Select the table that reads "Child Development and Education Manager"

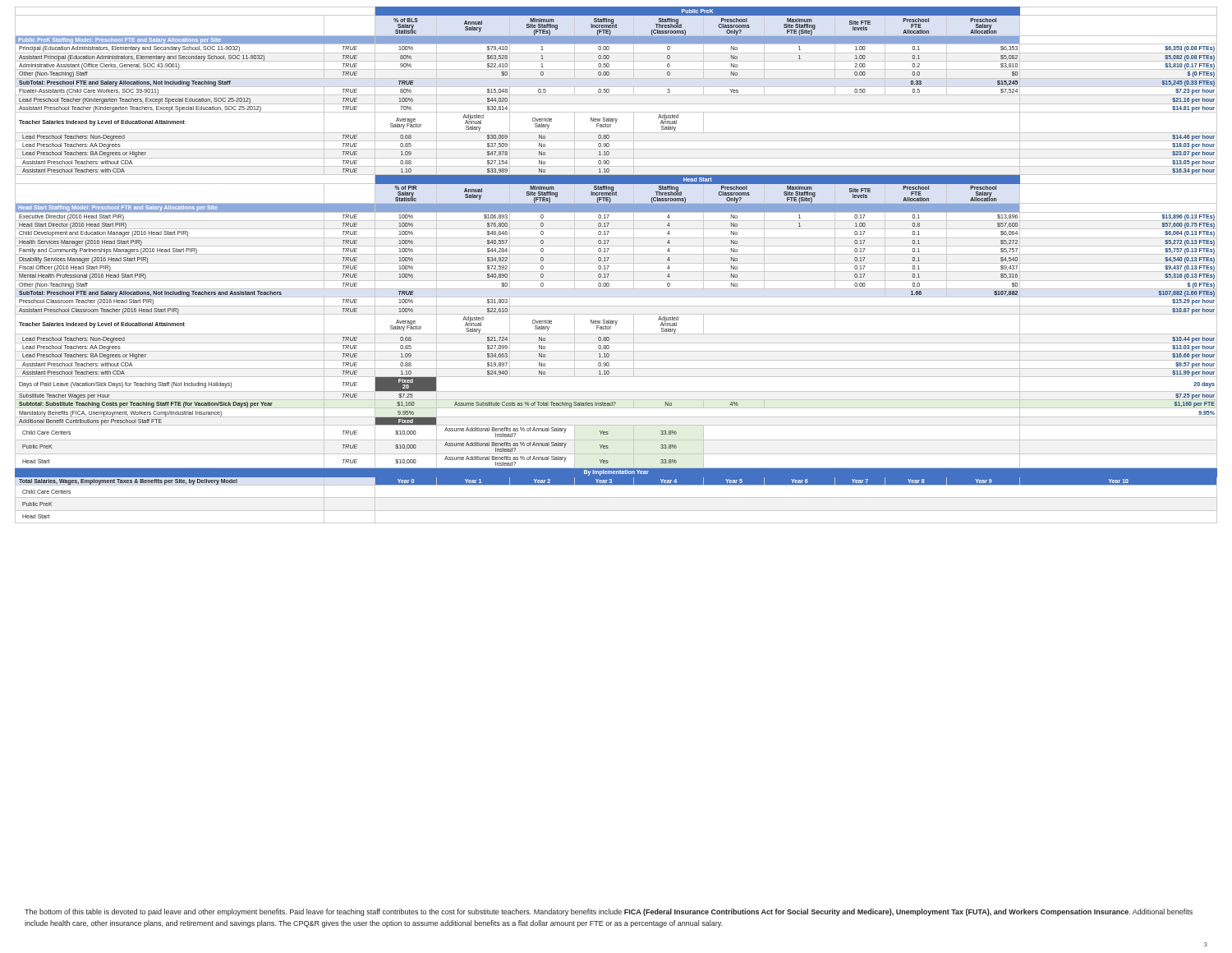pyautogui.click(x=616, y=265)
